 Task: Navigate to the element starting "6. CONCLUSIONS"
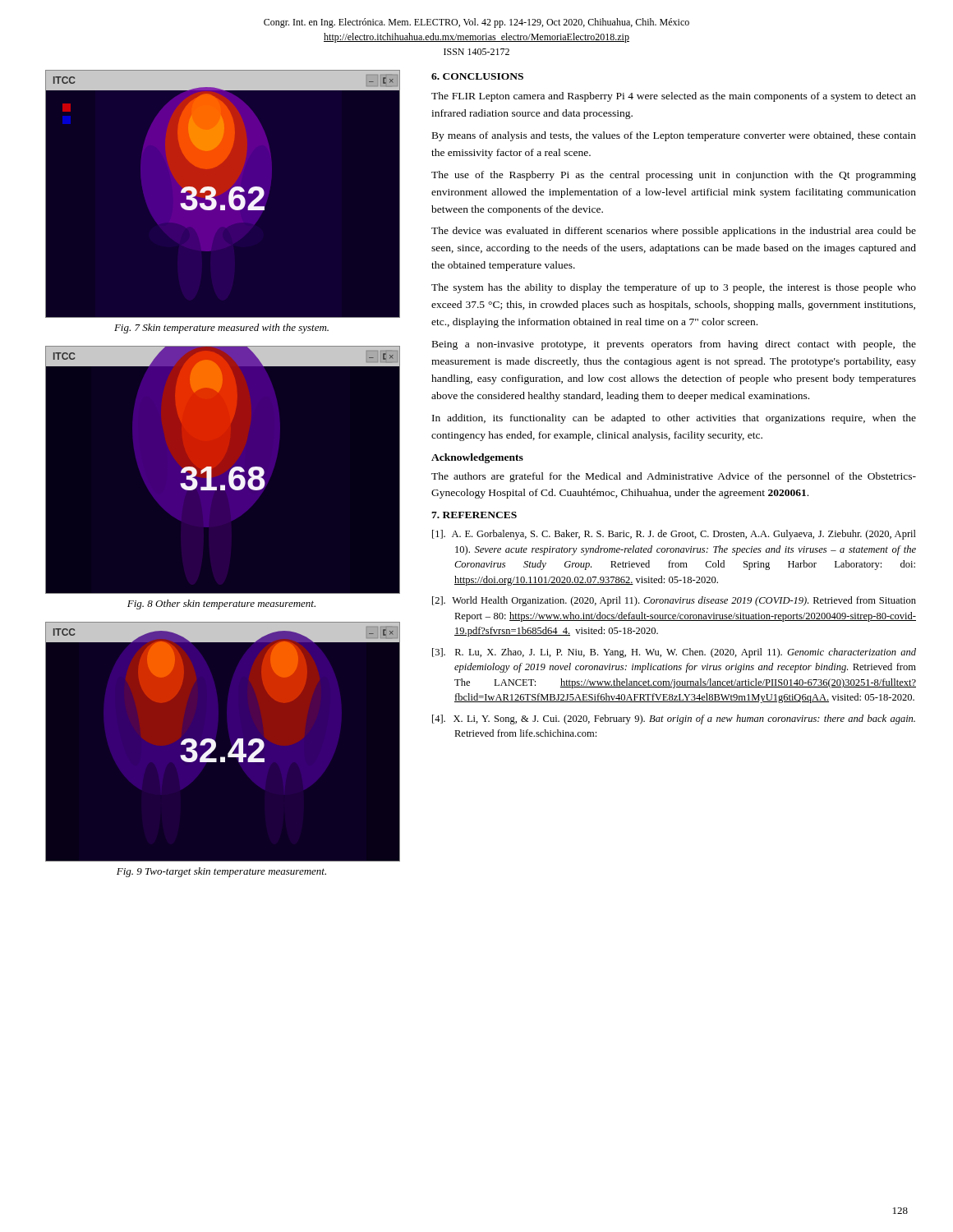click(478, 76)
